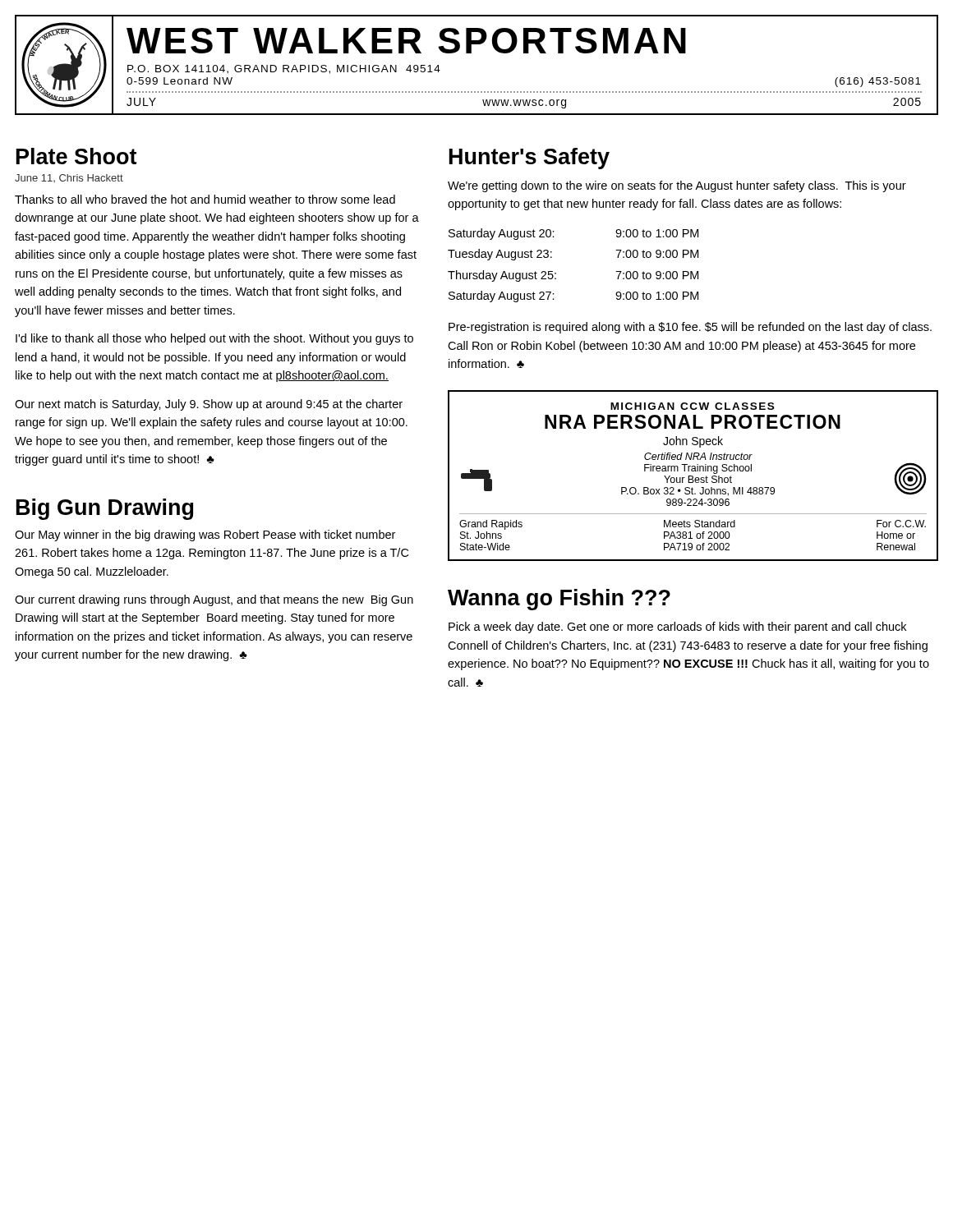This screenshot has height=1232, width=953.
Task: Click the title that begins "Wanna go Fishin"
Action: 560,598
